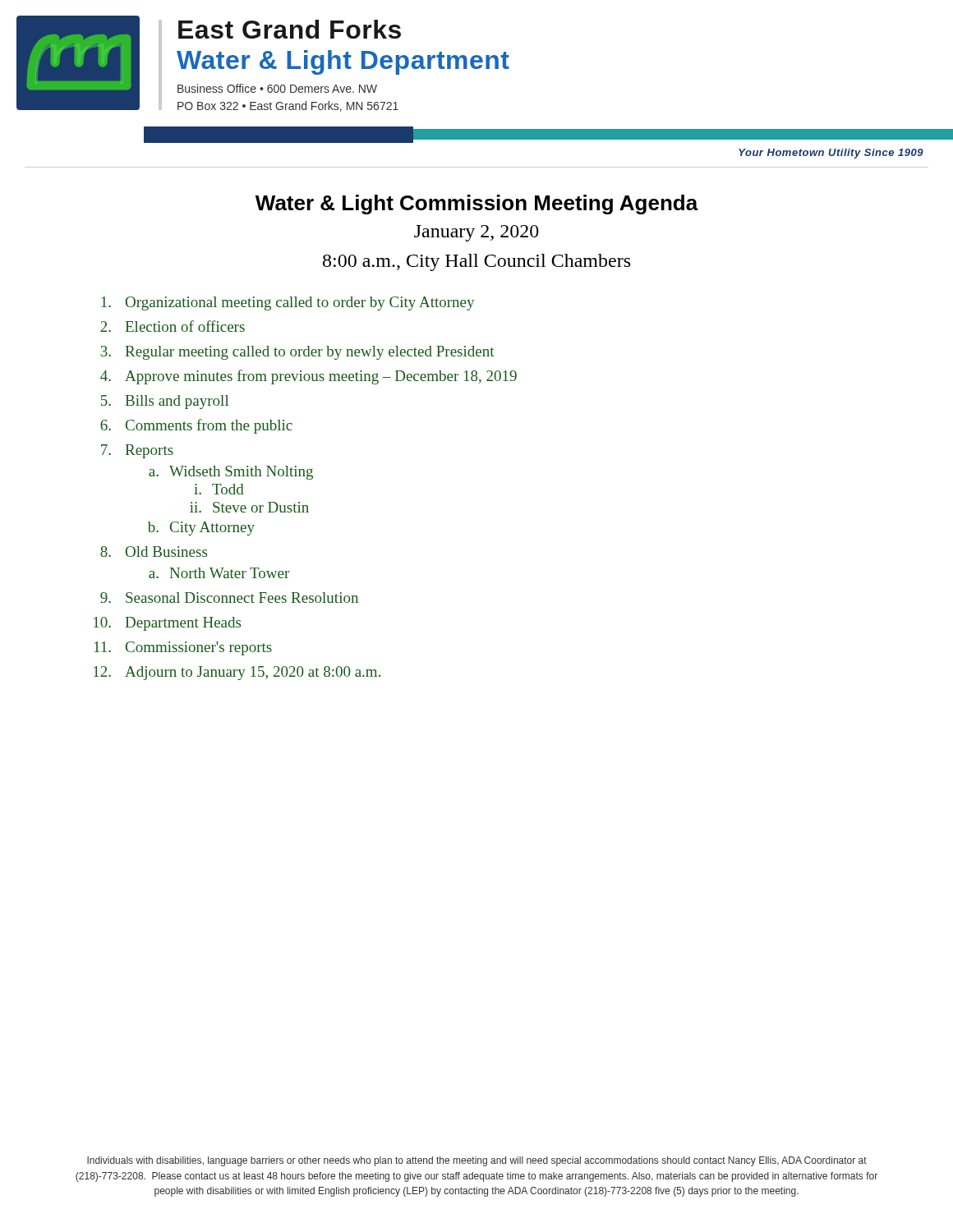This screenshot has width=953, height=1232.
Task: Click on the text starting "5. Bills and"
Action: [165, 402]
